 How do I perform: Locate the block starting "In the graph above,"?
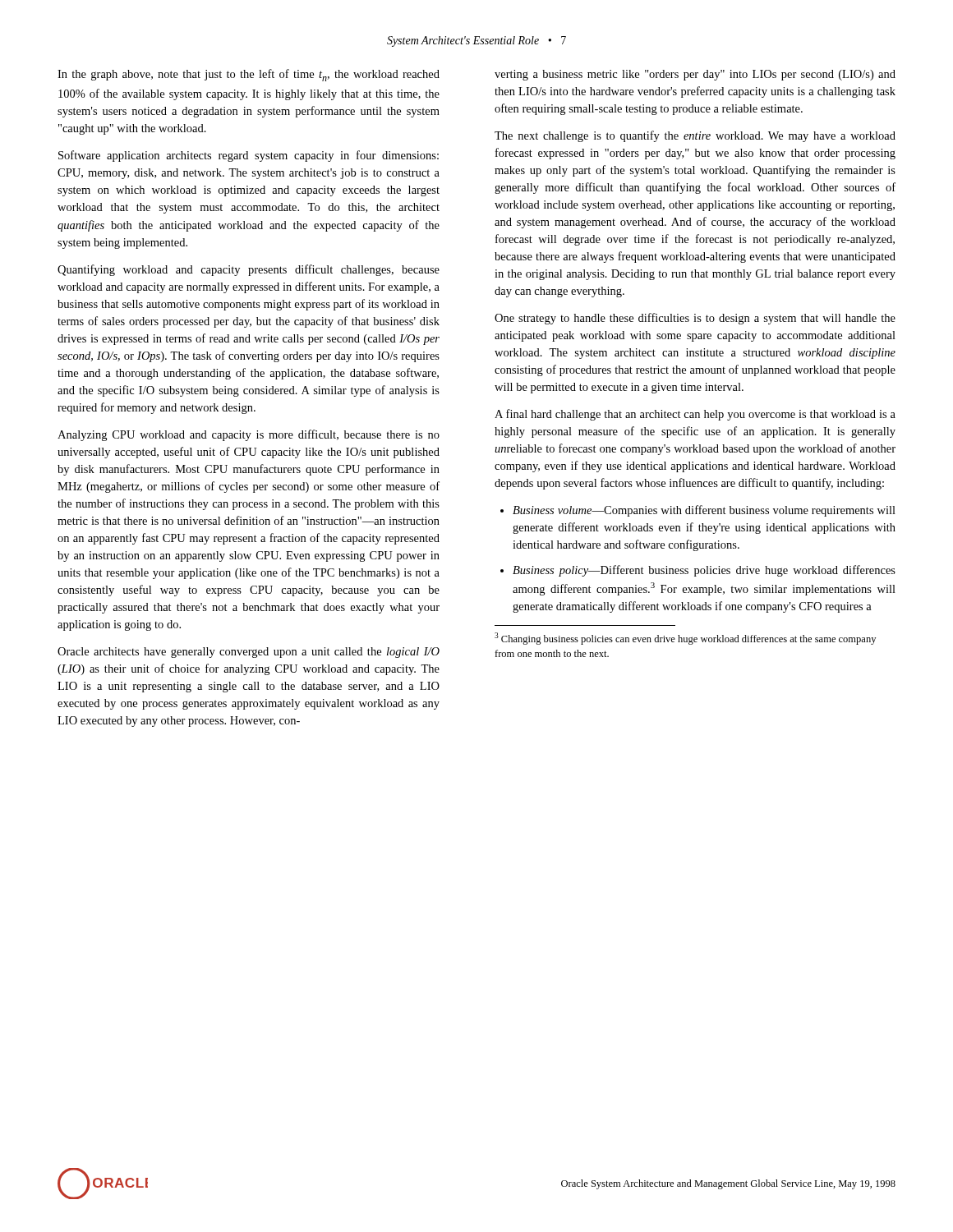coord(248,101)
